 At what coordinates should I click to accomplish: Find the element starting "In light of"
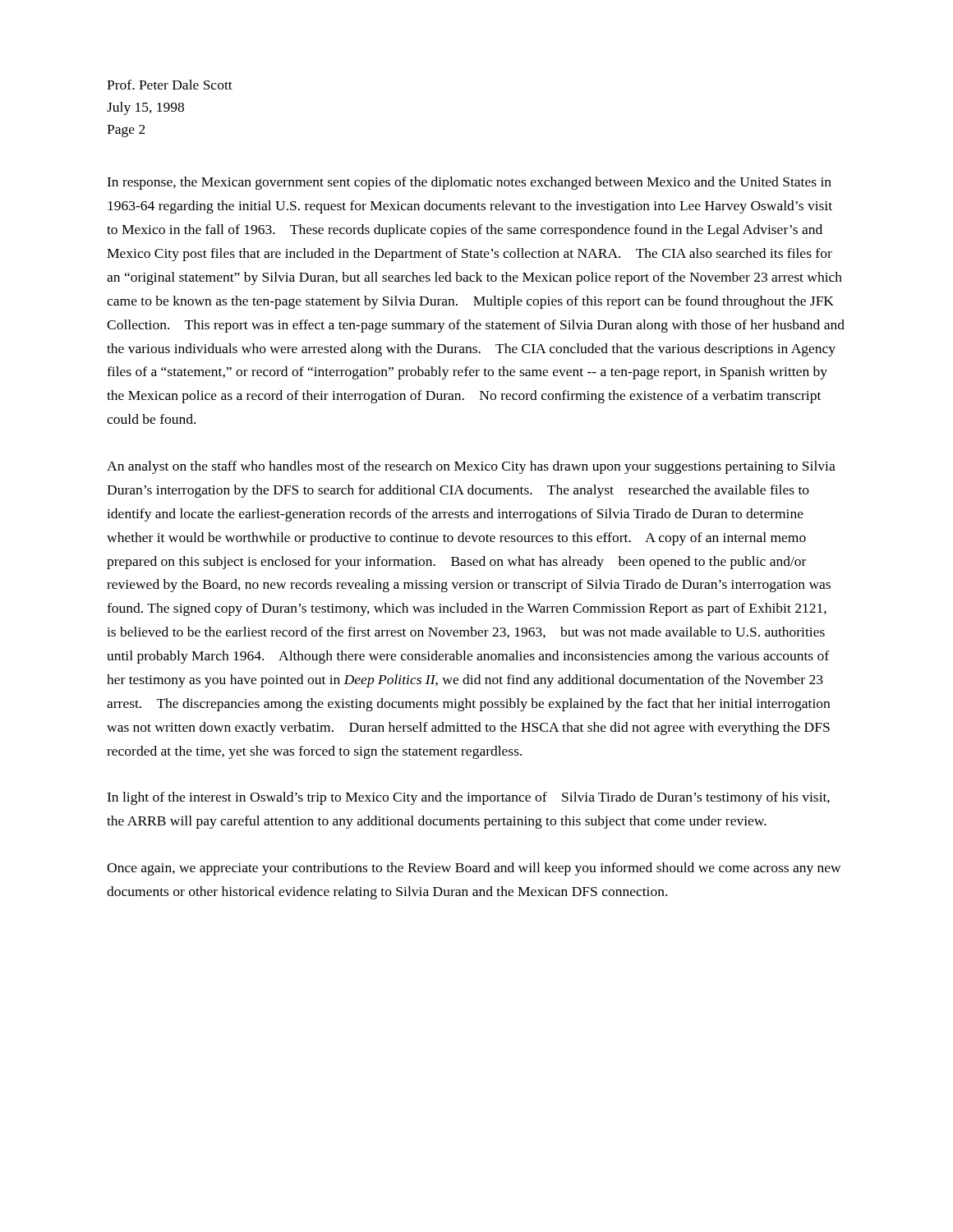[469, 809]
